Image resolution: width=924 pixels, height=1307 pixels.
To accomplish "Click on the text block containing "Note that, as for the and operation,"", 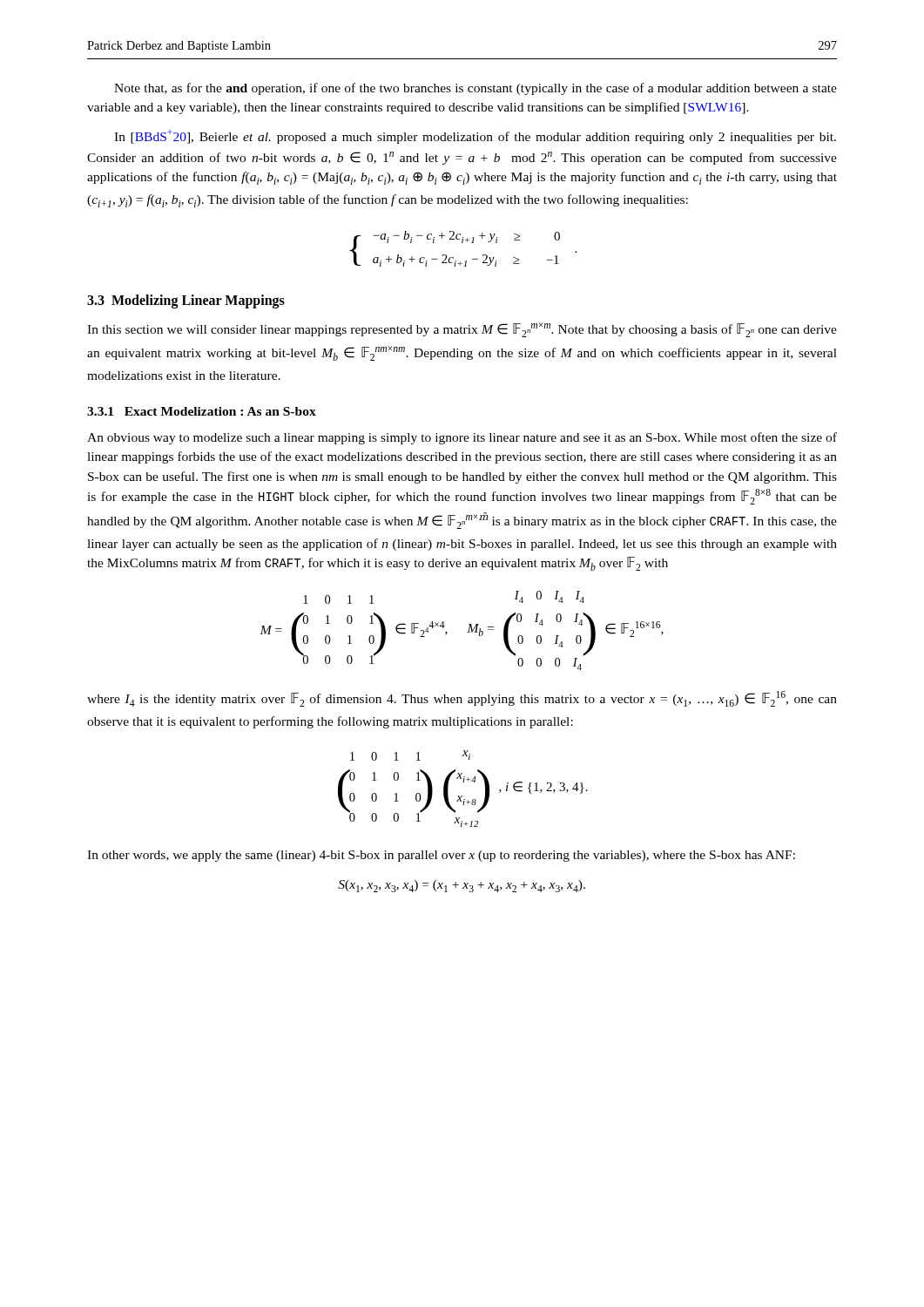I will click(462, 98).
